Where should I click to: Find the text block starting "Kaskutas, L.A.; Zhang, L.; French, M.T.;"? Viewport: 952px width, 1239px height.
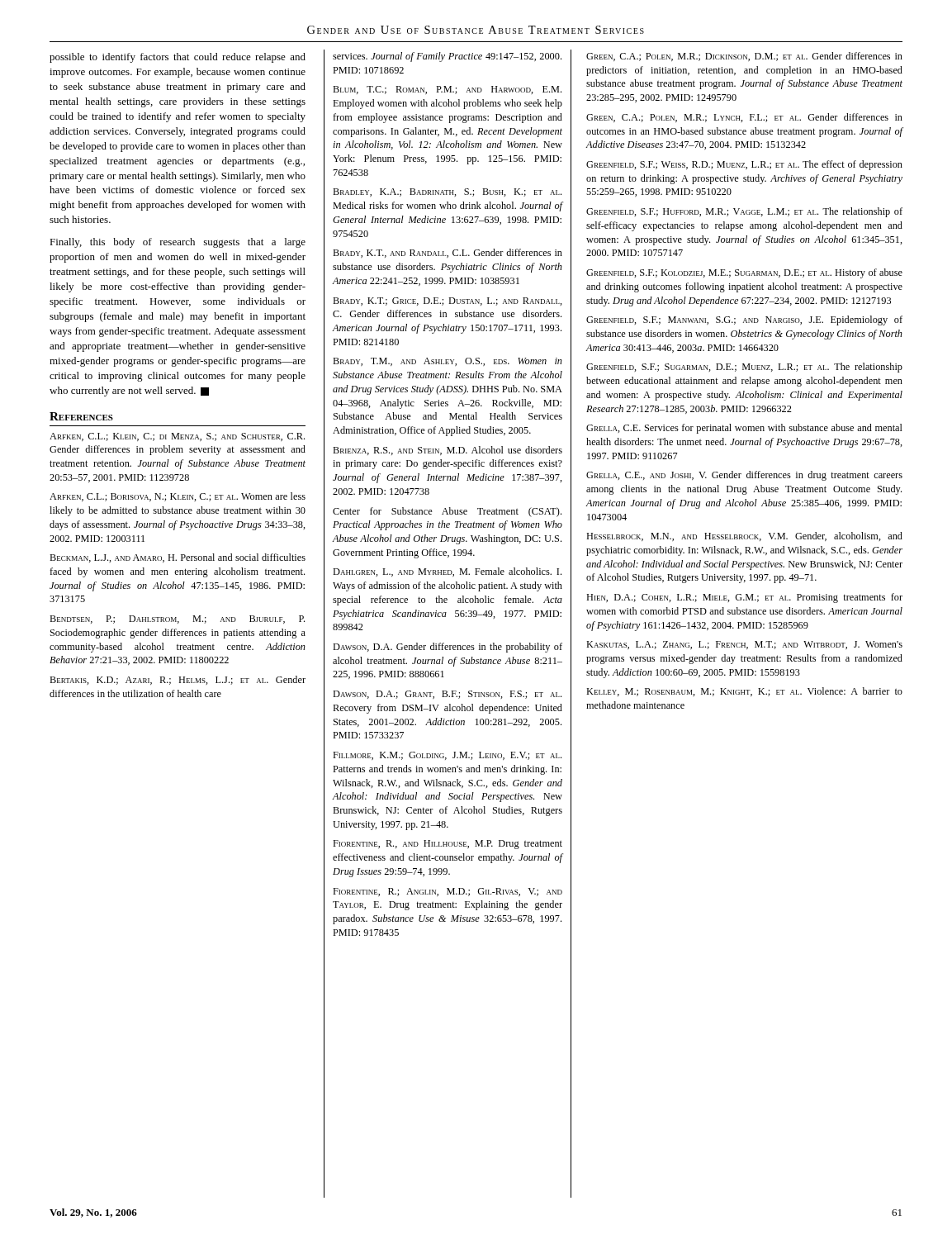pos(744,658)
